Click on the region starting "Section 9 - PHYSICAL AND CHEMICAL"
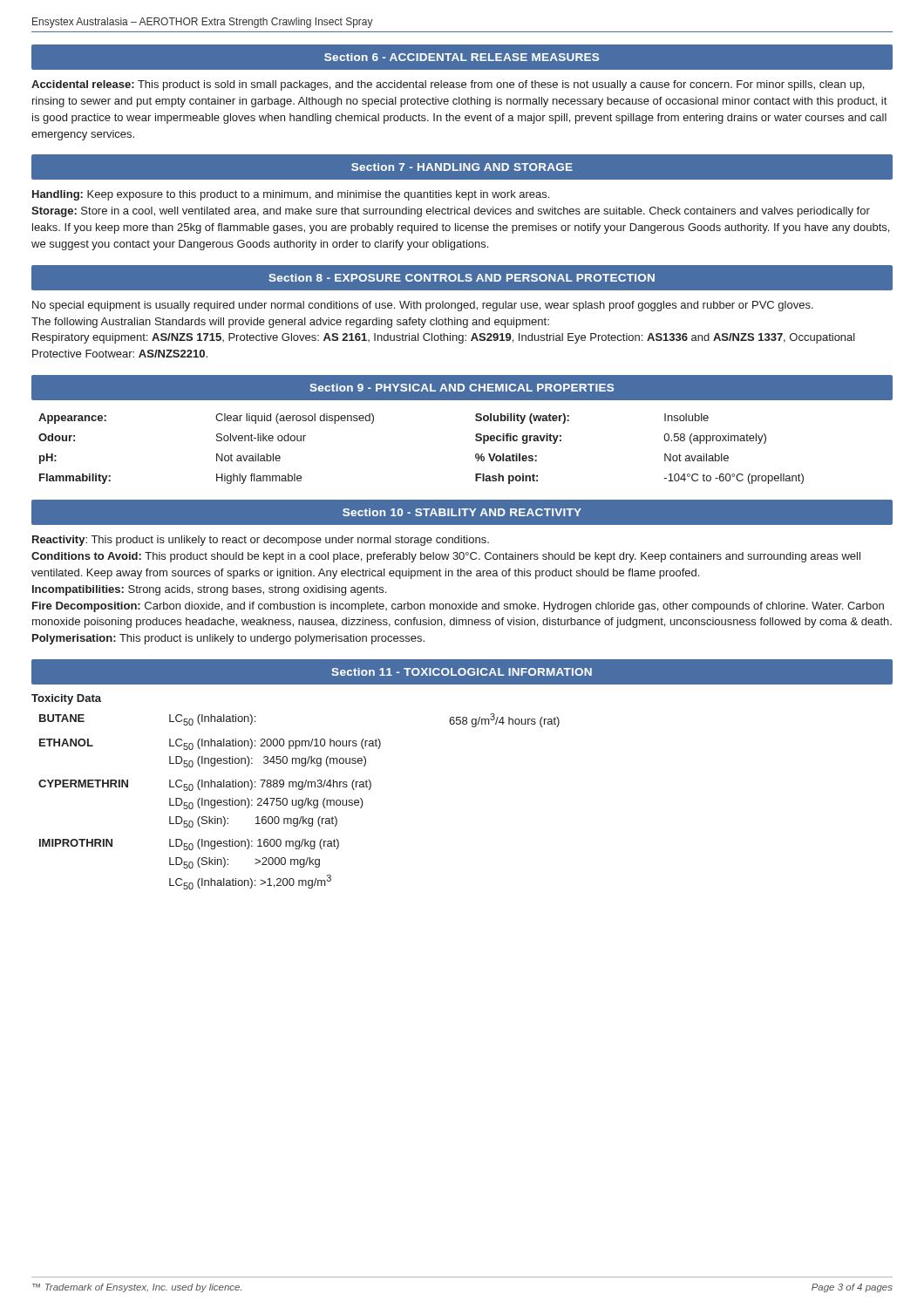This screenshot has width=924, height=1308. tap(462, 388)
